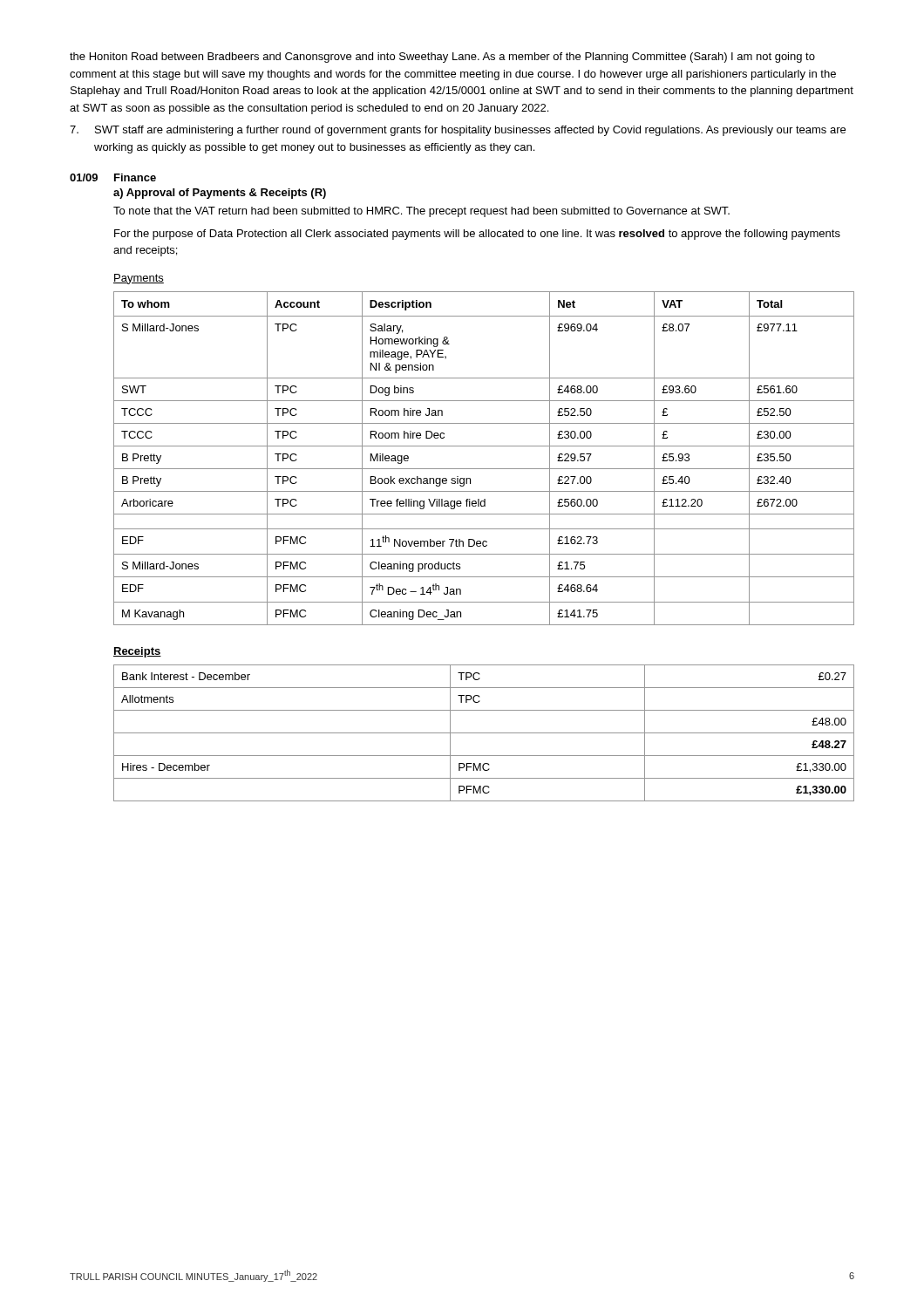Locate the table with the text "Hires - December"
The width and height of the screenshot is (924, 1308).
484,733
